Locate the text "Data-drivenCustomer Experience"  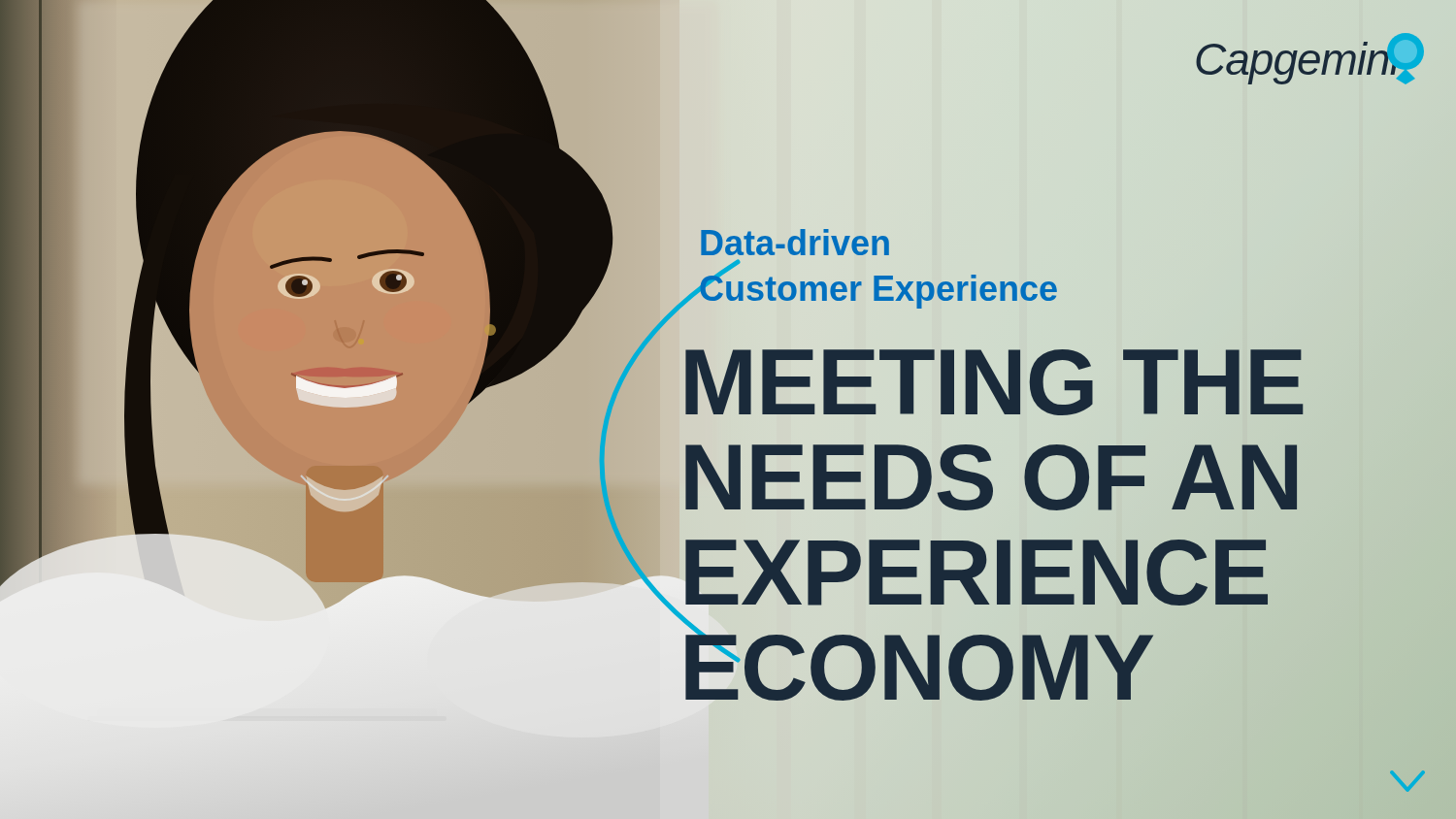[x=1058, y=267]
